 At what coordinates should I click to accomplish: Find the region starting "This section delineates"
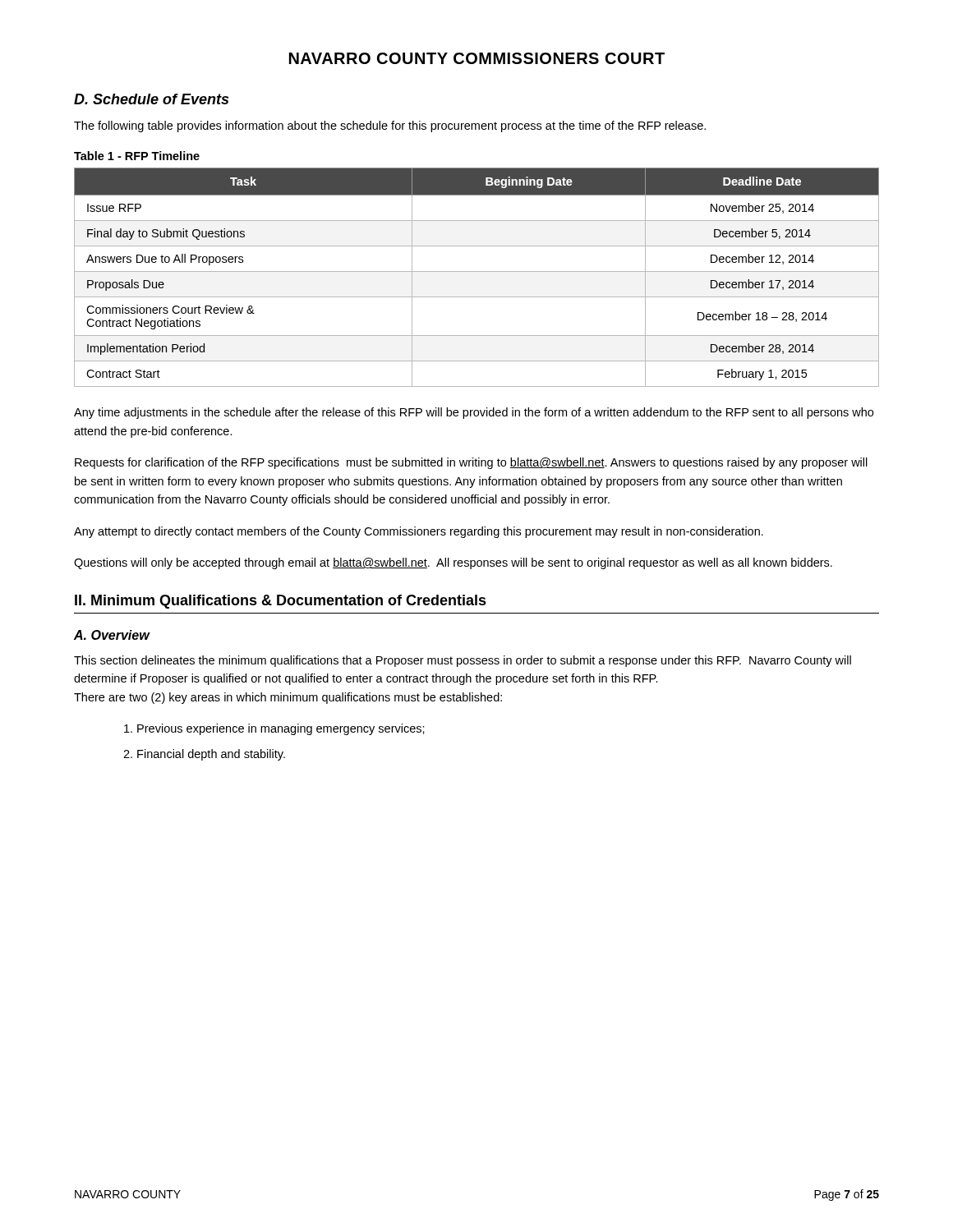[x=463, y=679]
